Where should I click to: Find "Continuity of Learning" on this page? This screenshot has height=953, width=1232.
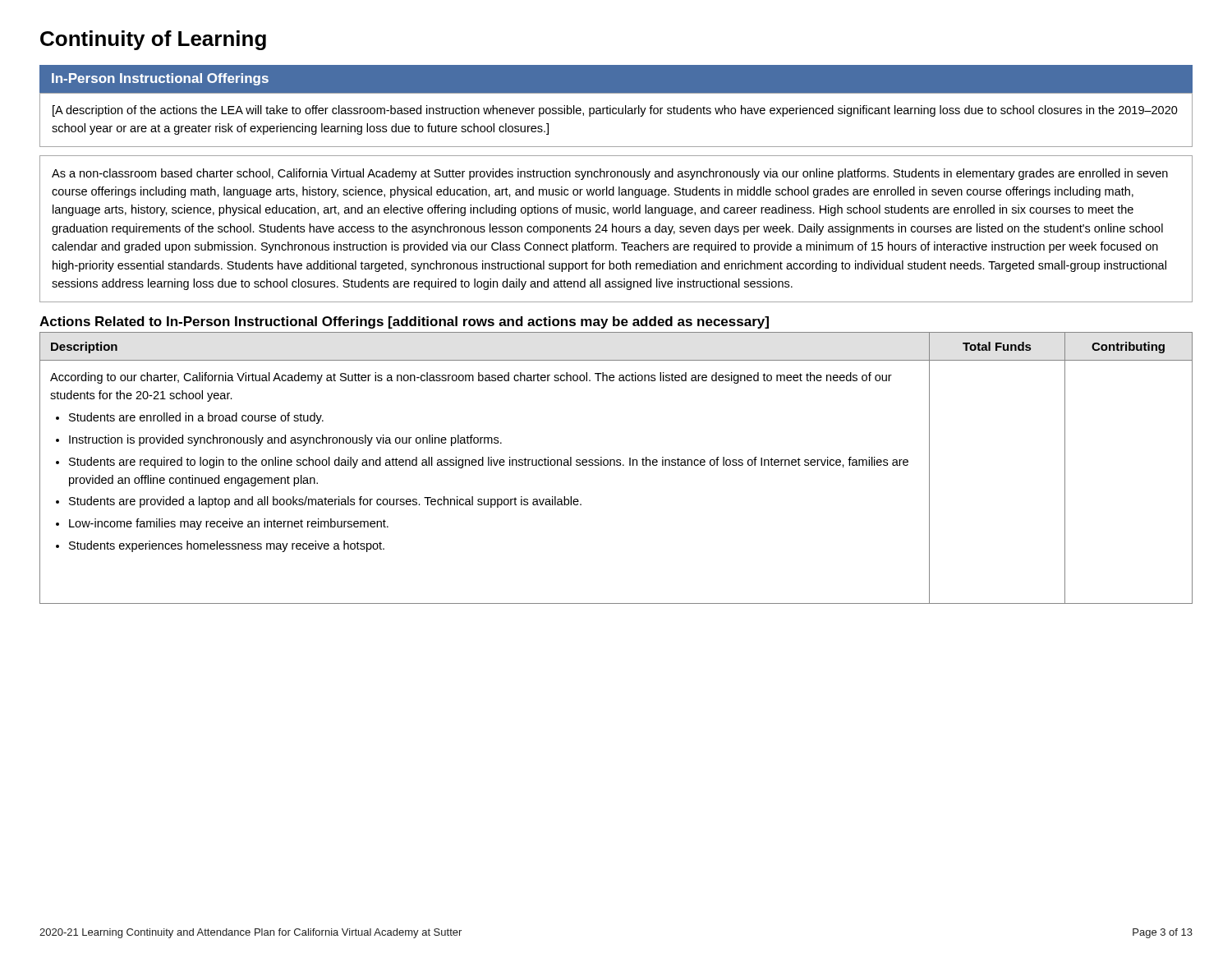point(153,39)
